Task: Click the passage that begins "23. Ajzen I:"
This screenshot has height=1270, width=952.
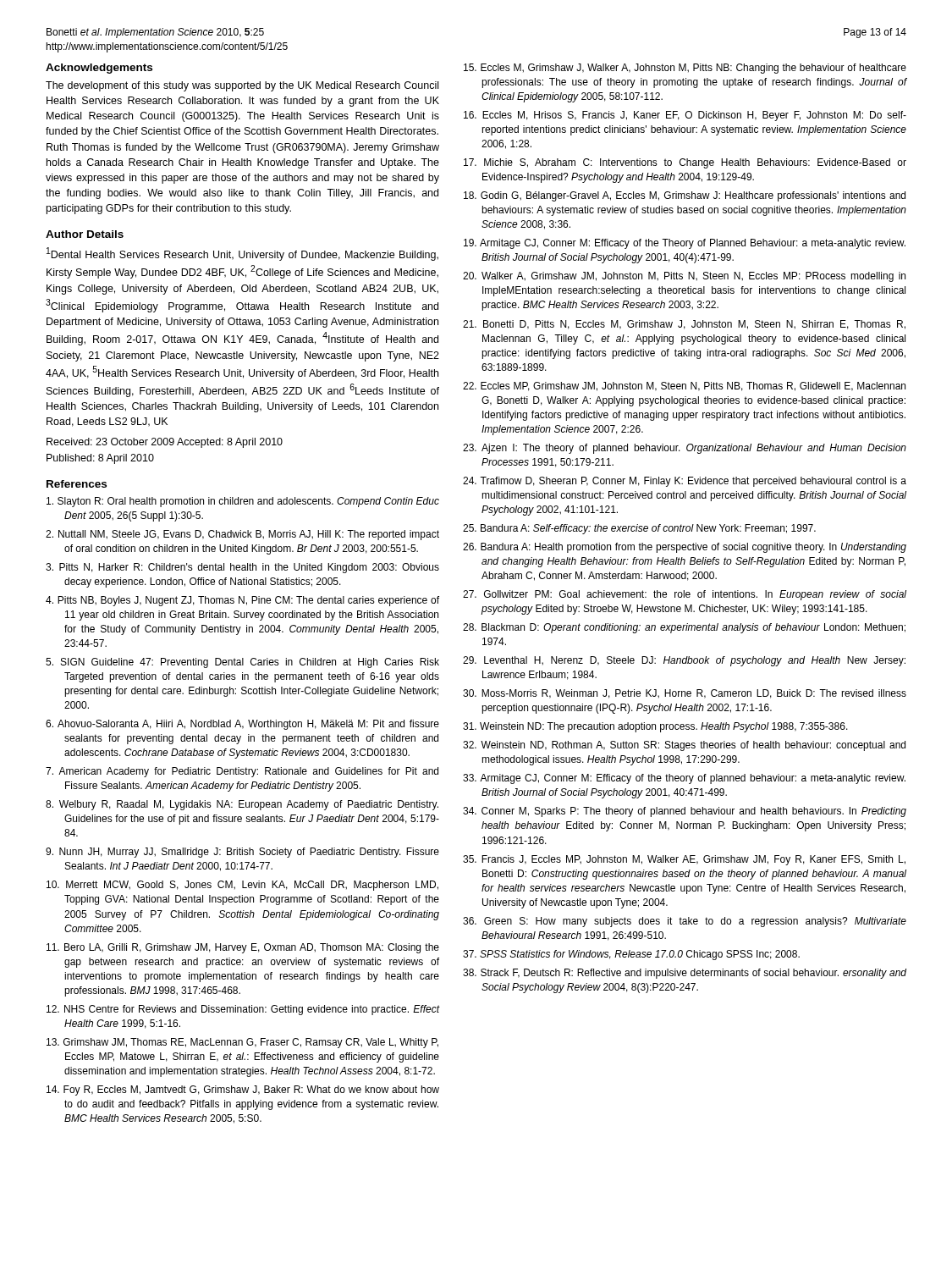Action: 685,455
